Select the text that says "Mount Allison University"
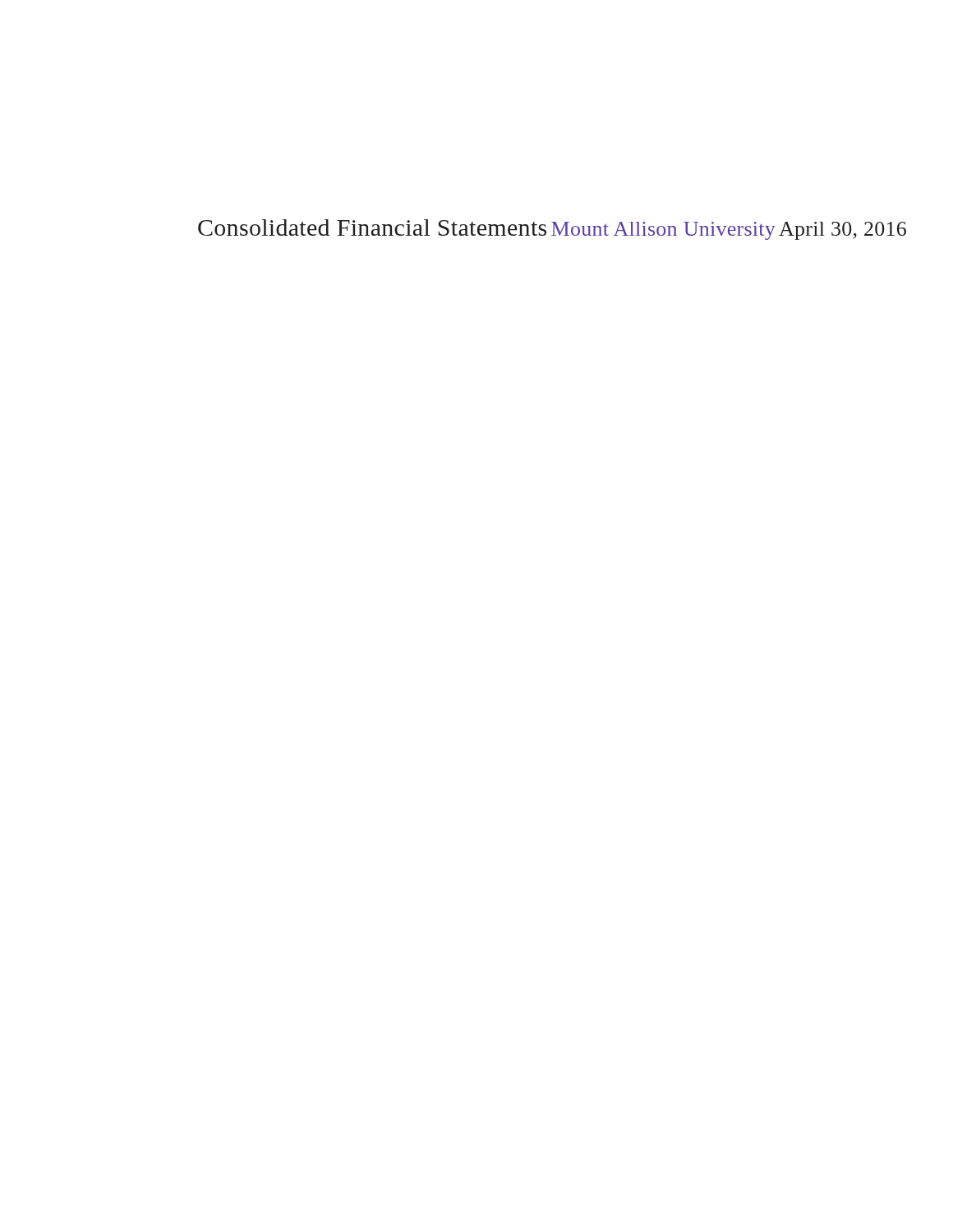 pos(663,229)
